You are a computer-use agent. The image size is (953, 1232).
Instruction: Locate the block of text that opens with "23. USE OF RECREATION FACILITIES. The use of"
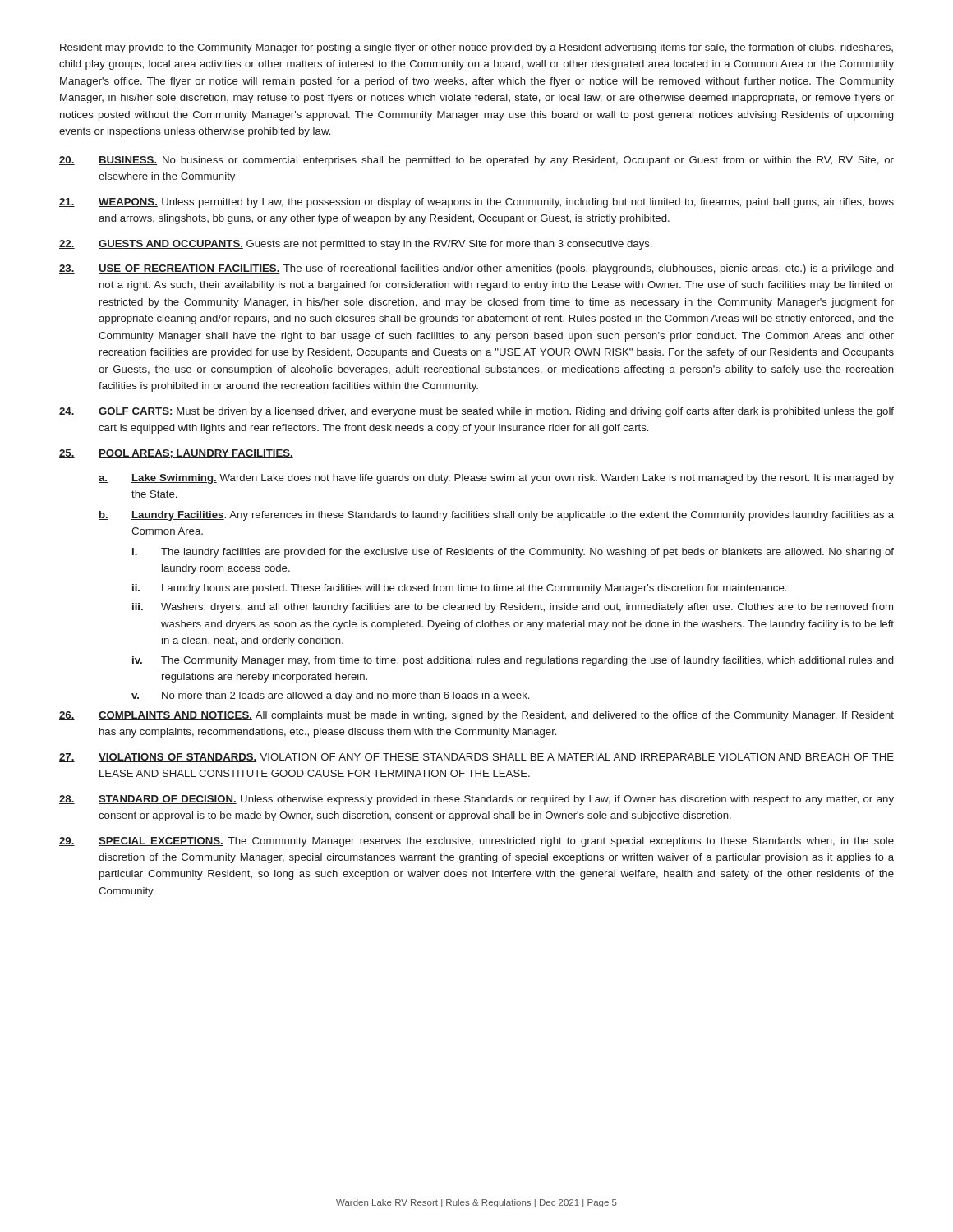[x=476, y=328]
